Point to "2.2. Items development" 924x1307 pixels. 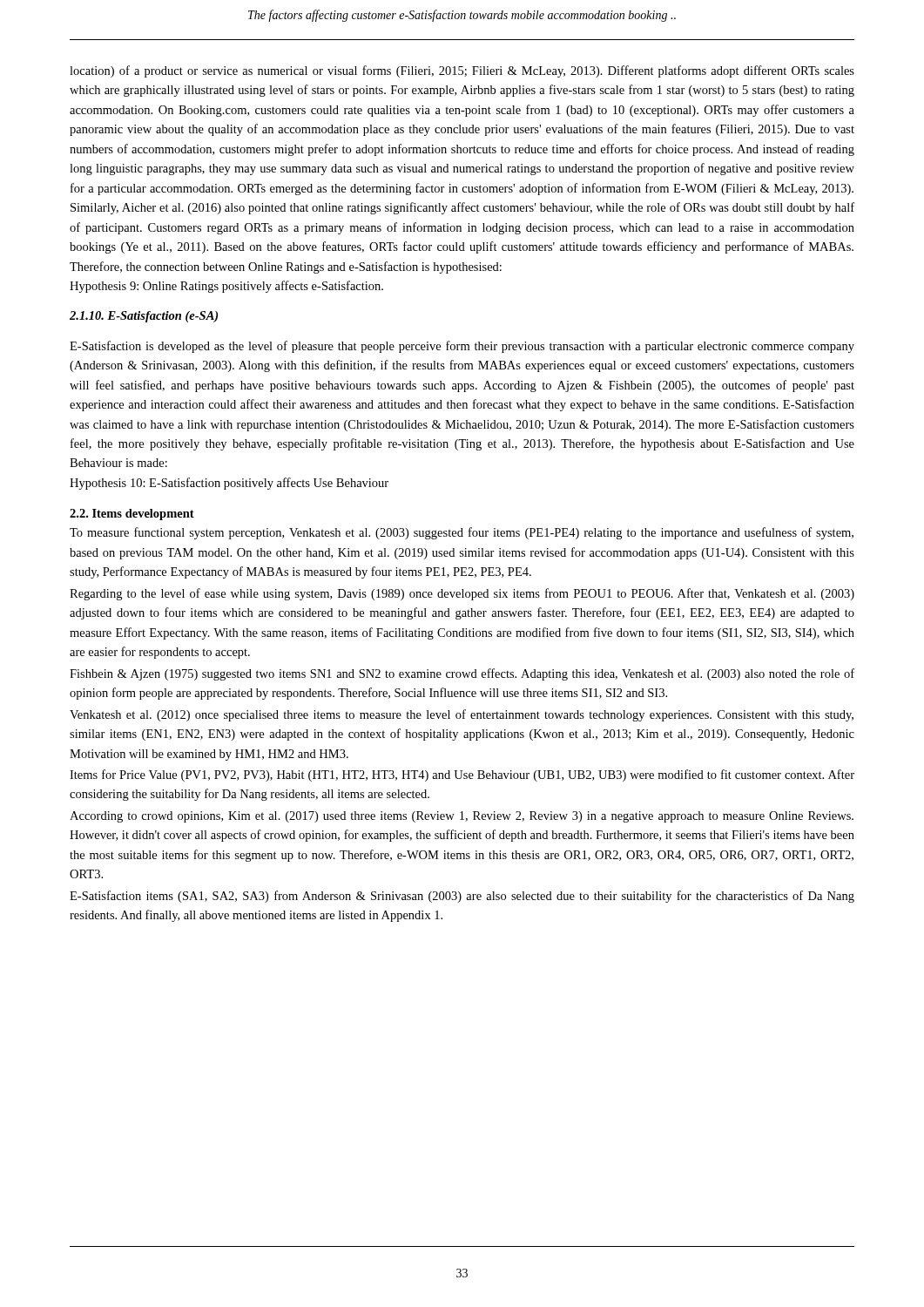[x=132, y=514]
